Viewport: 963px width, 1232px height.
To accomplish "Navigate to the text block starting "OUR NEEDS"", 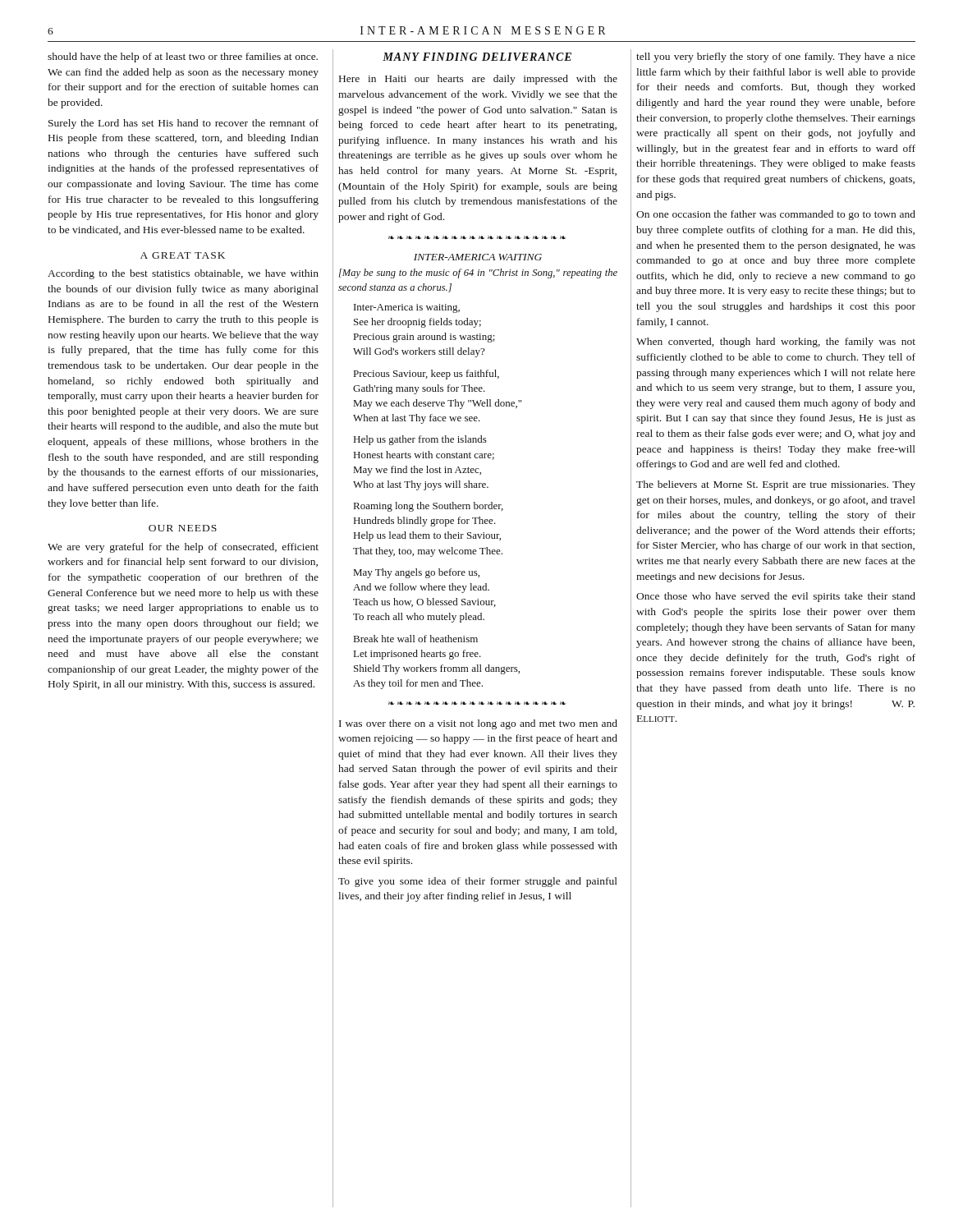I will click(x=183, y=528).
